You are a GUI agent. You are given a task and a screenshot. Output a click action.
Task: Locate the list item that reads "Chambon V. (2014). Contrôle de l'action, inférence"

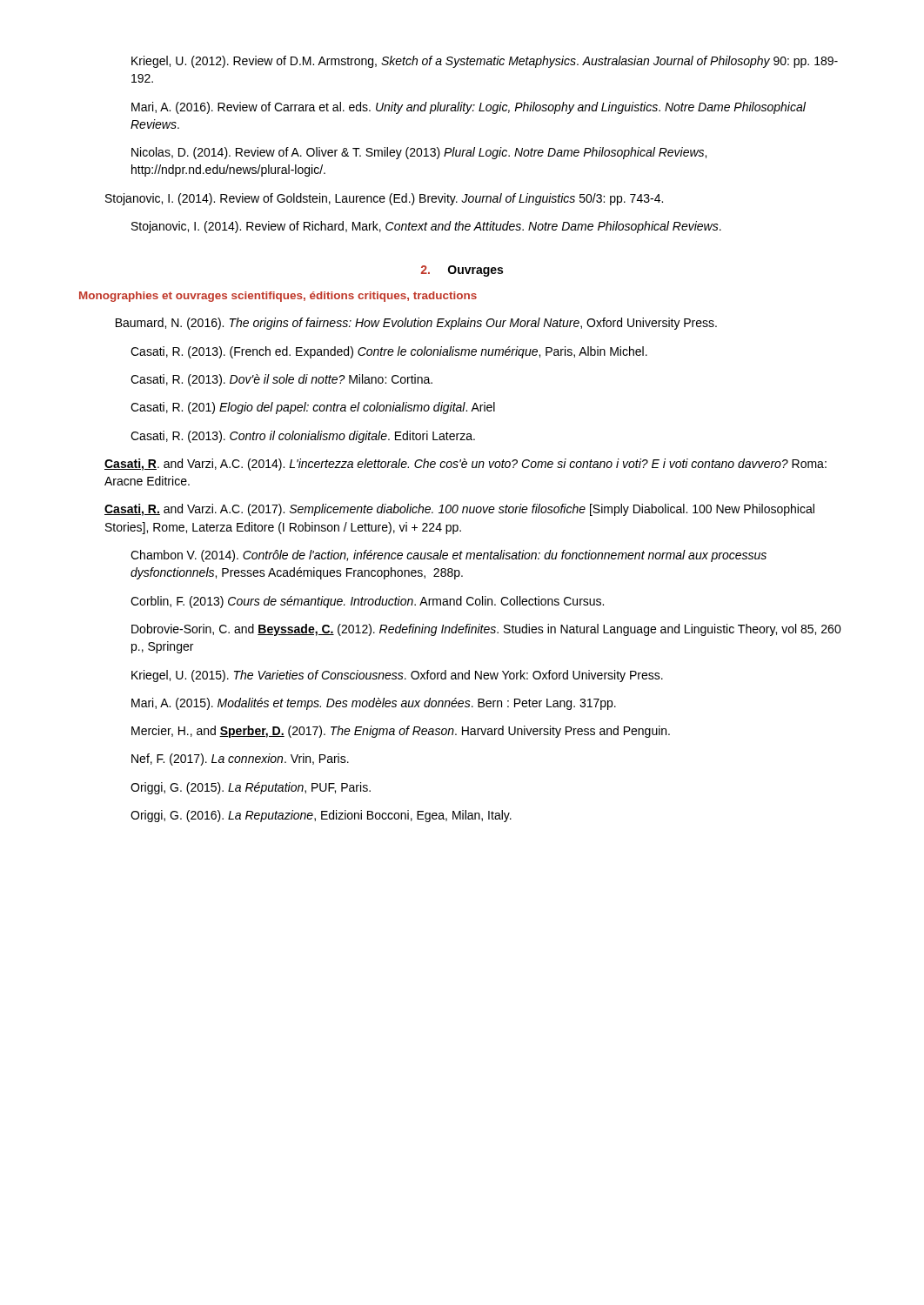click(x=449, y=564)
